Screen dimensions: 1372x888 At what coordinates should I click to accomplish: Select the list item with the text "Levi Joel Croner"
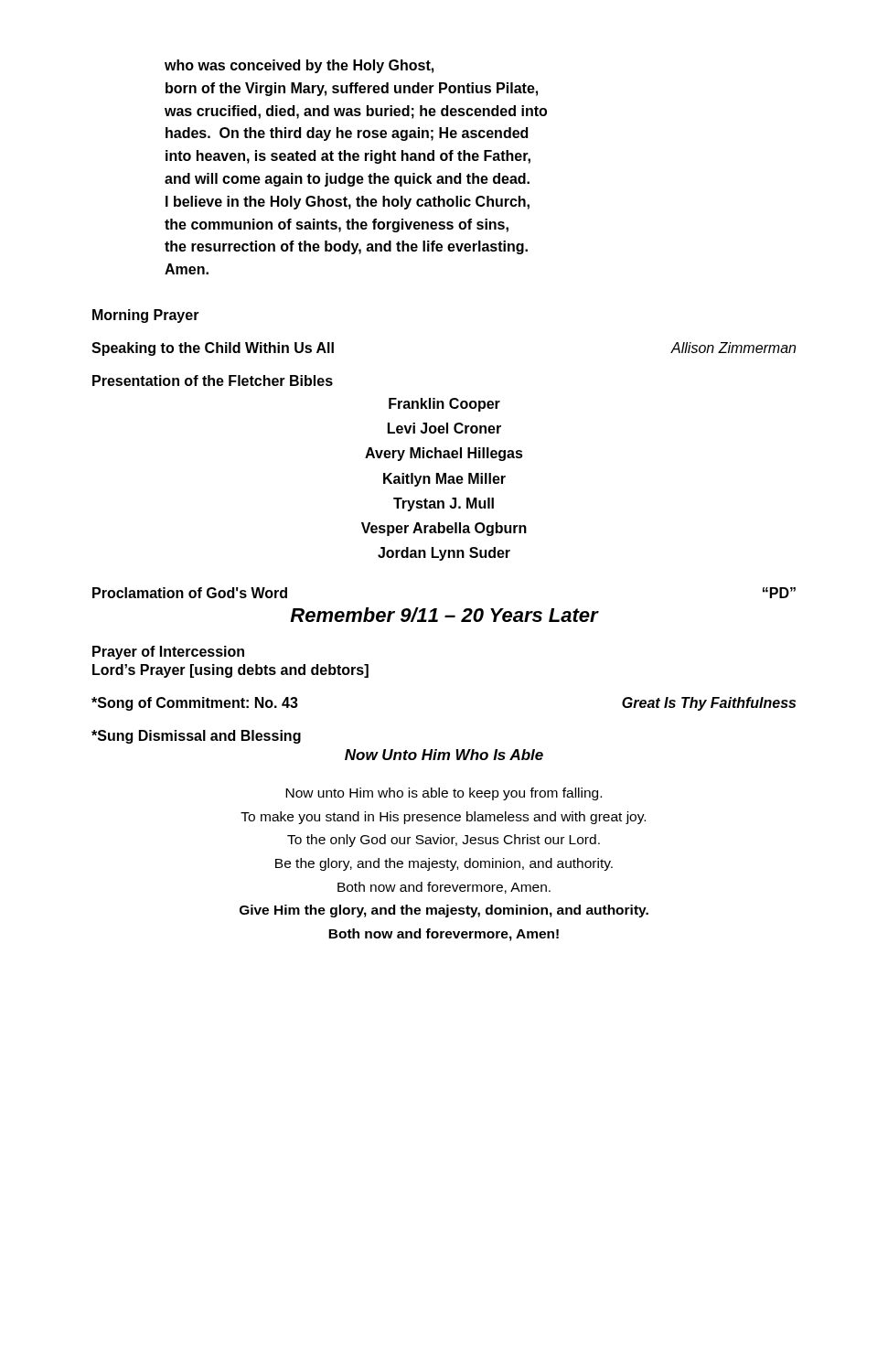tap(444, 429)
